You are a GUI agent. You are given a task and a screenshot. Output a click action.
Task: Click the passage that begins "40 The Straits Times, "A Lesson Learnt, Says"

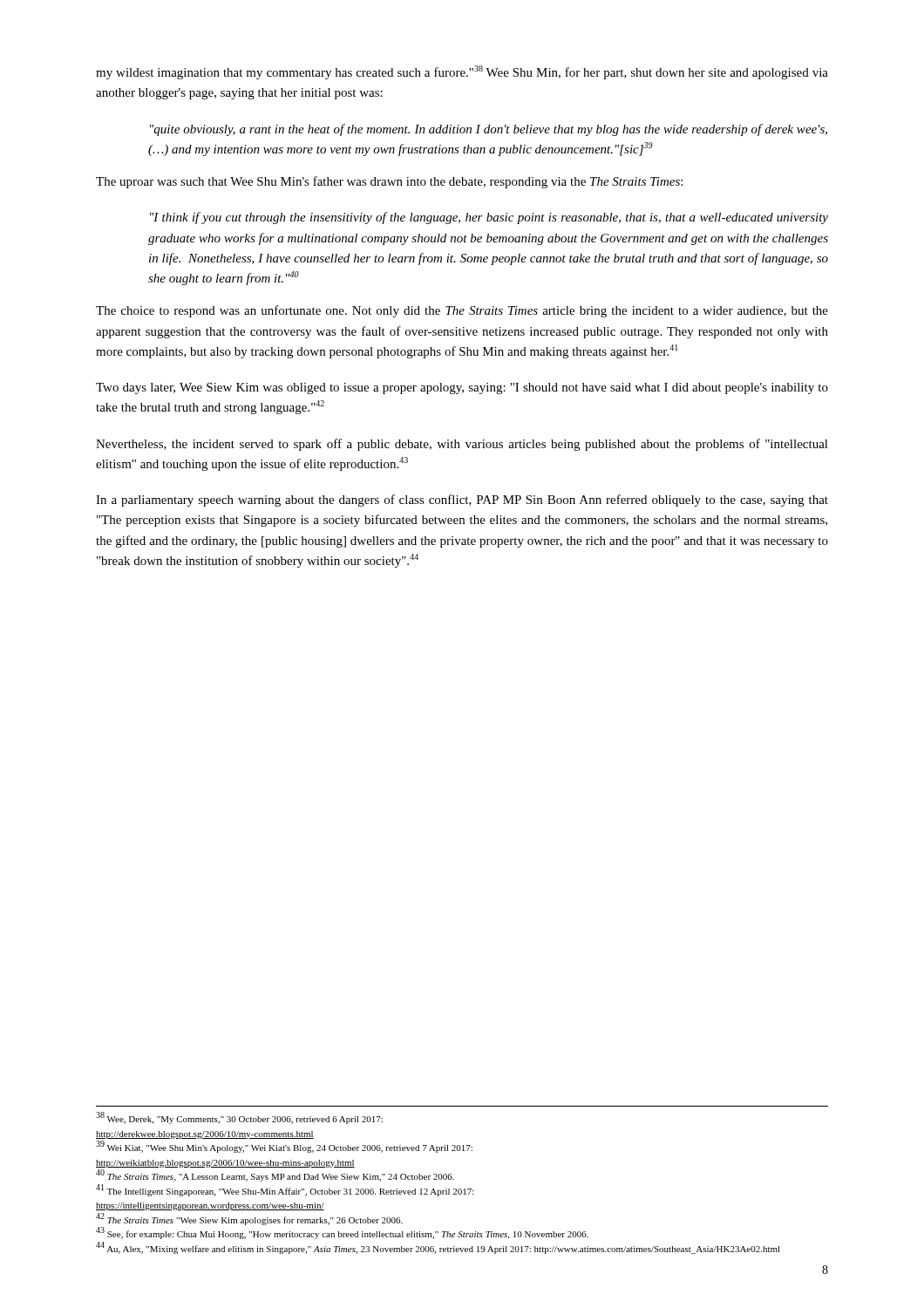pyautogui.click(x=275, y=1175)
